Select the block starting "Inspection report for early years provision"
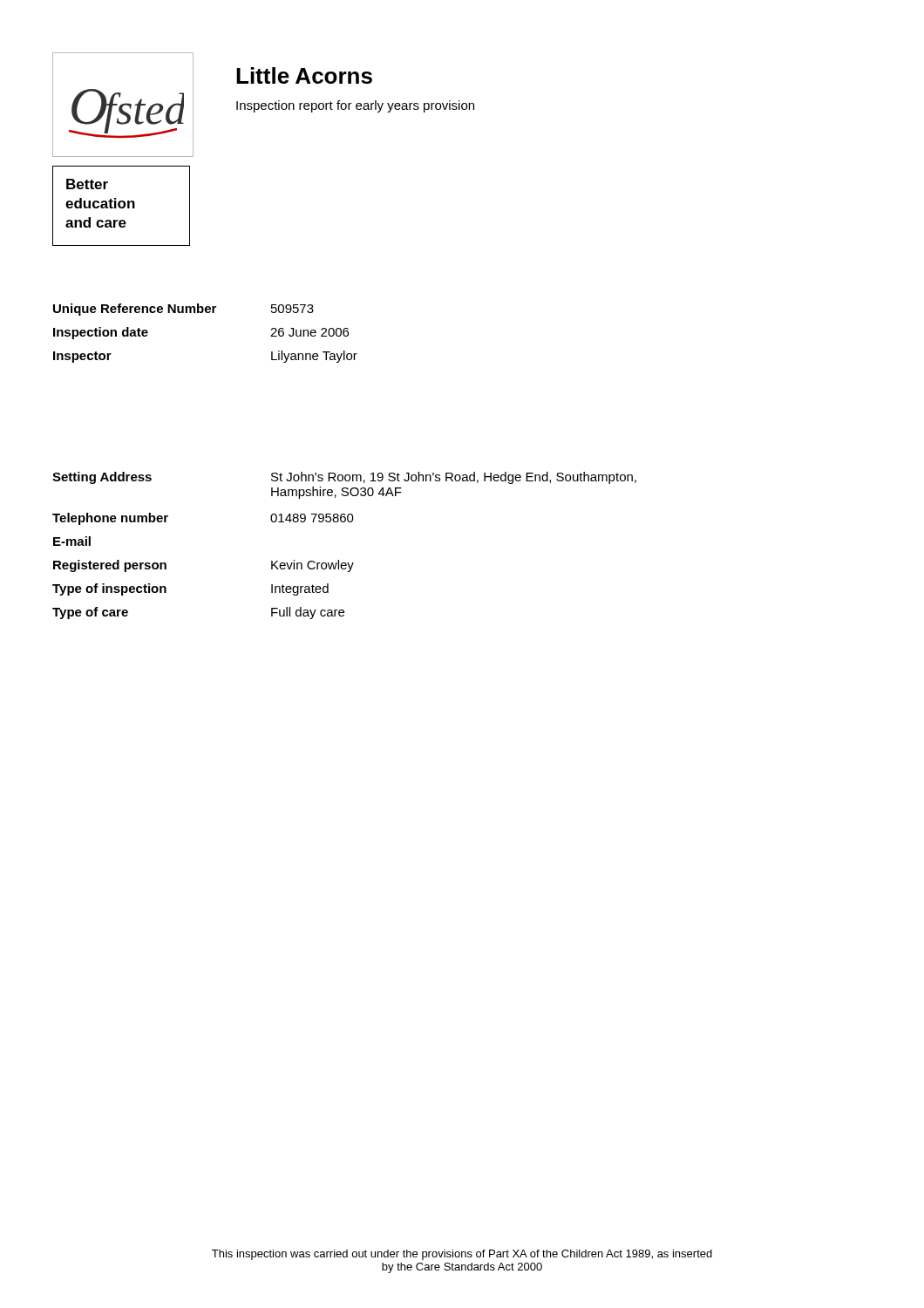924x1308 pixels. [355, 105]
